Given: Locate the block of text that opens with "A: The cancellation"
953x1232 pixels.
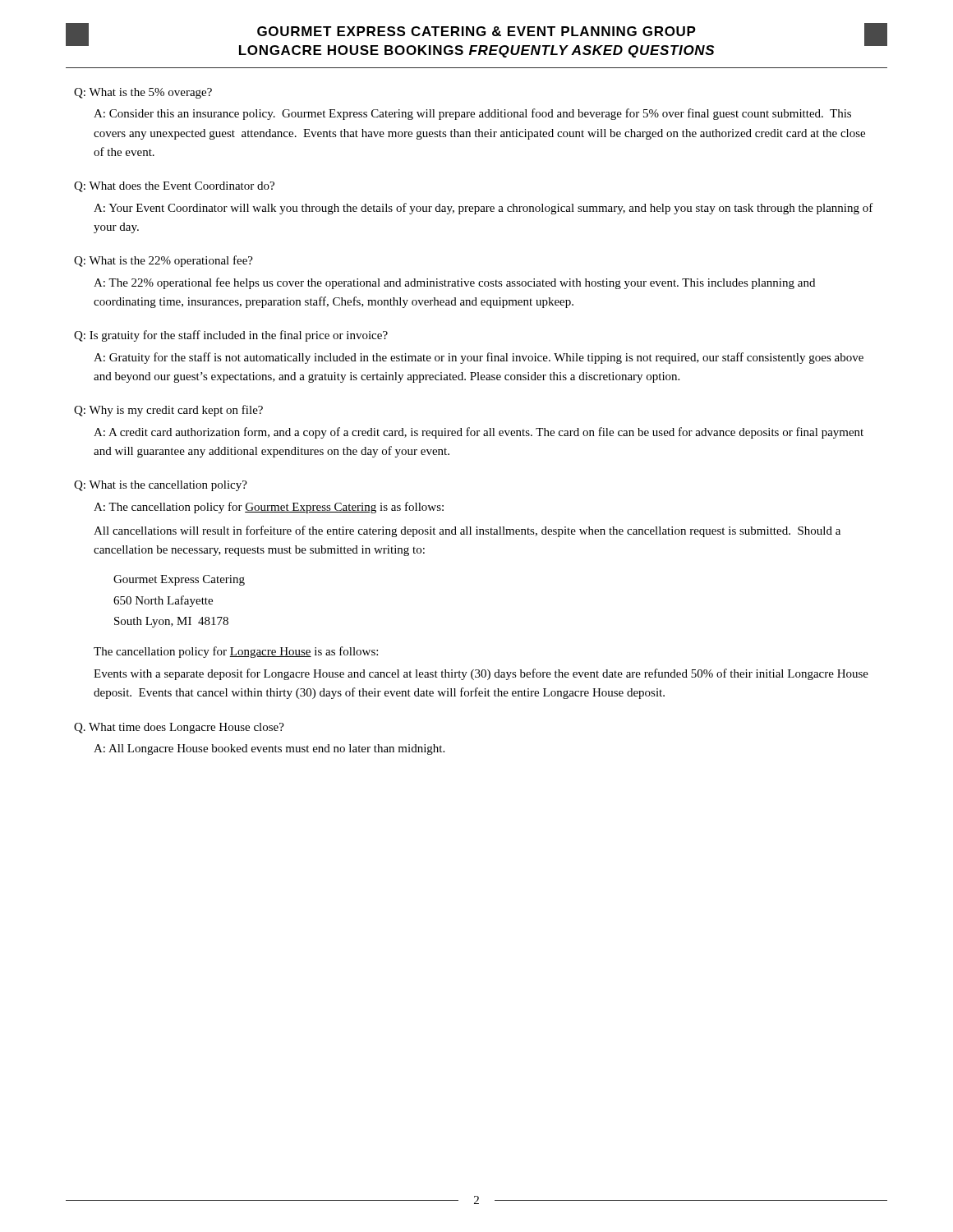Looking at the screenshot, I should point(269,508).
